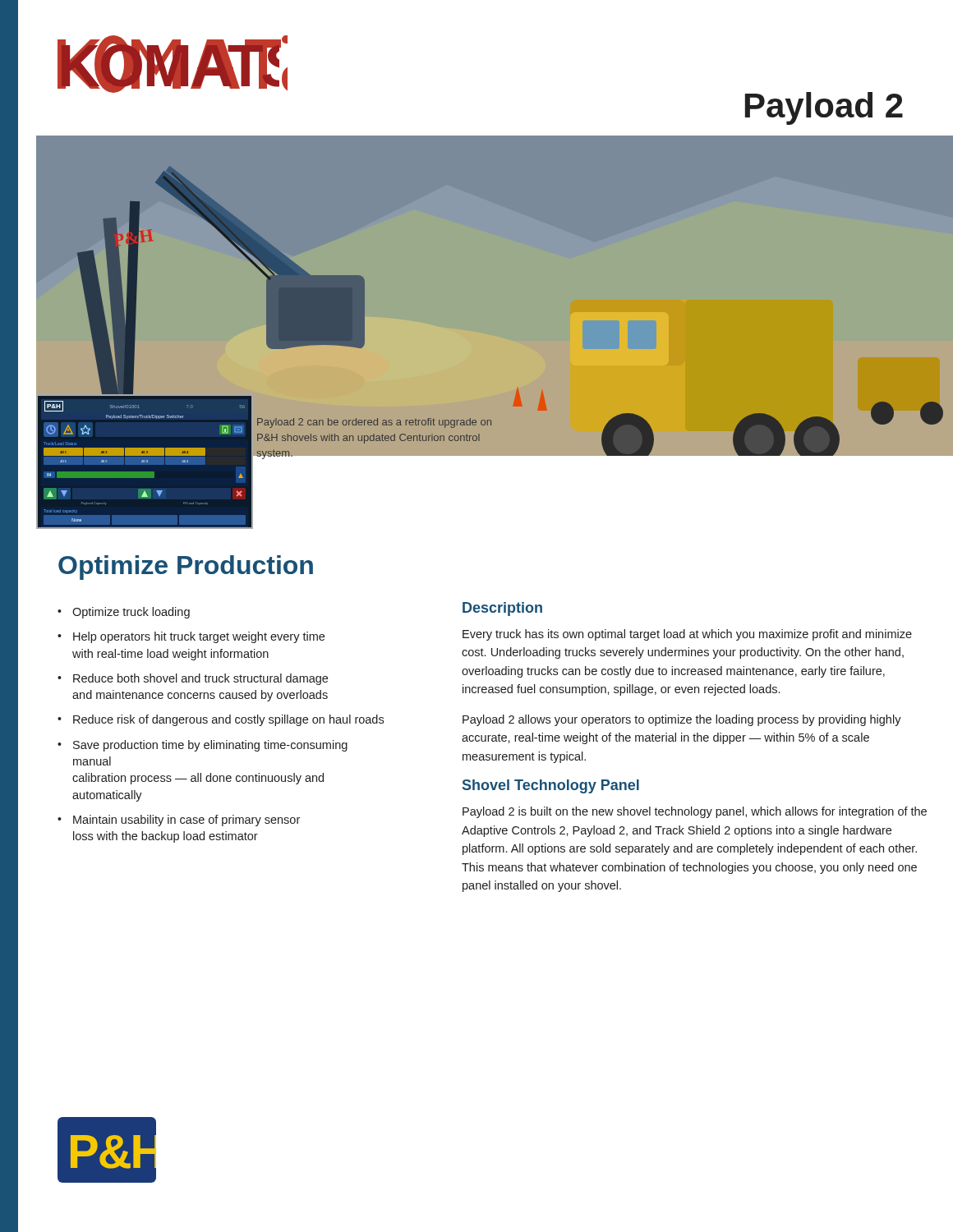Click on the text block containing "Payload 2 is built on the new"

pos(696,849)
